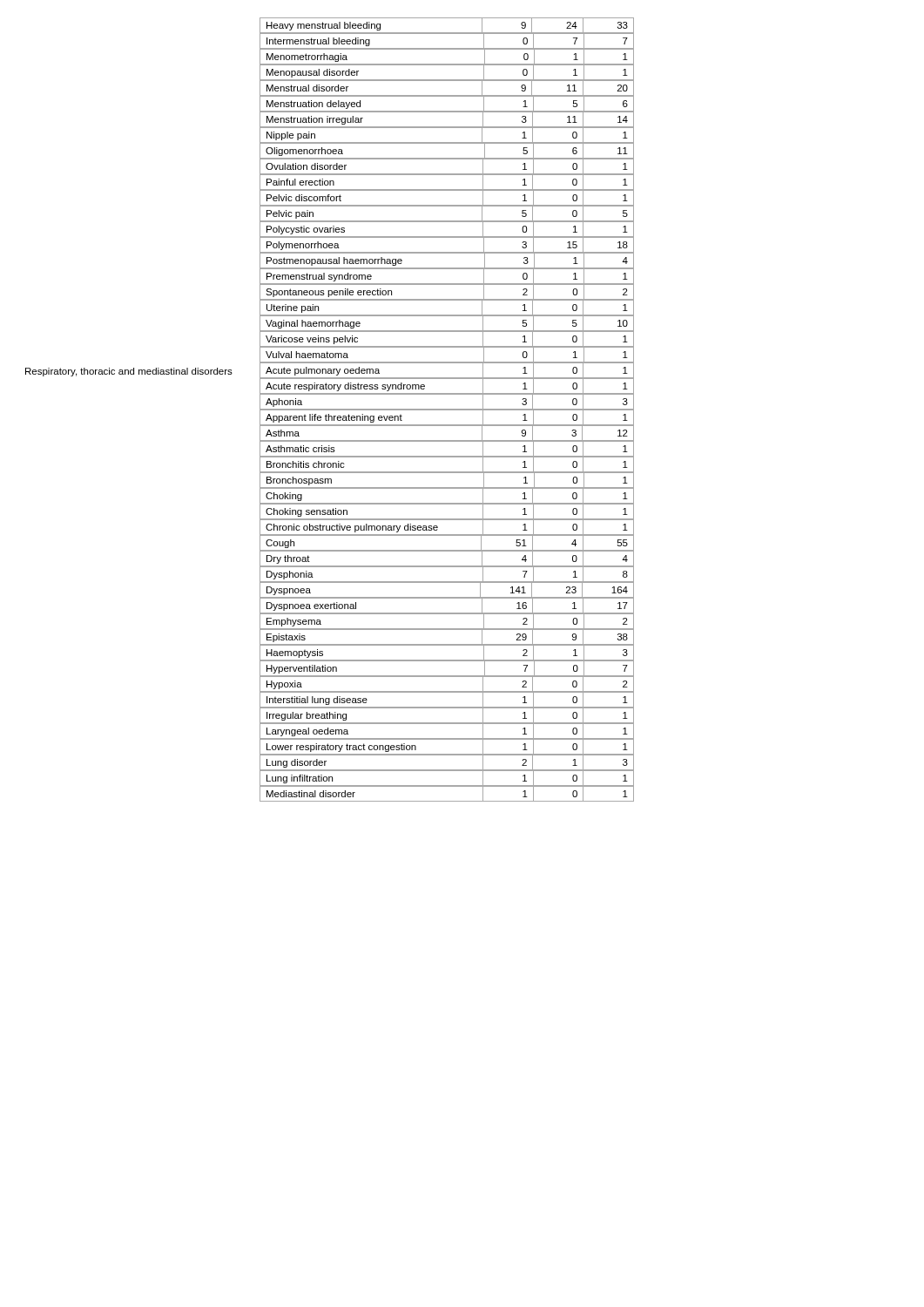Image resolution: width=924 pixels, height=1307 pixels.
Task: Locate the table
Action: [355, 409]
